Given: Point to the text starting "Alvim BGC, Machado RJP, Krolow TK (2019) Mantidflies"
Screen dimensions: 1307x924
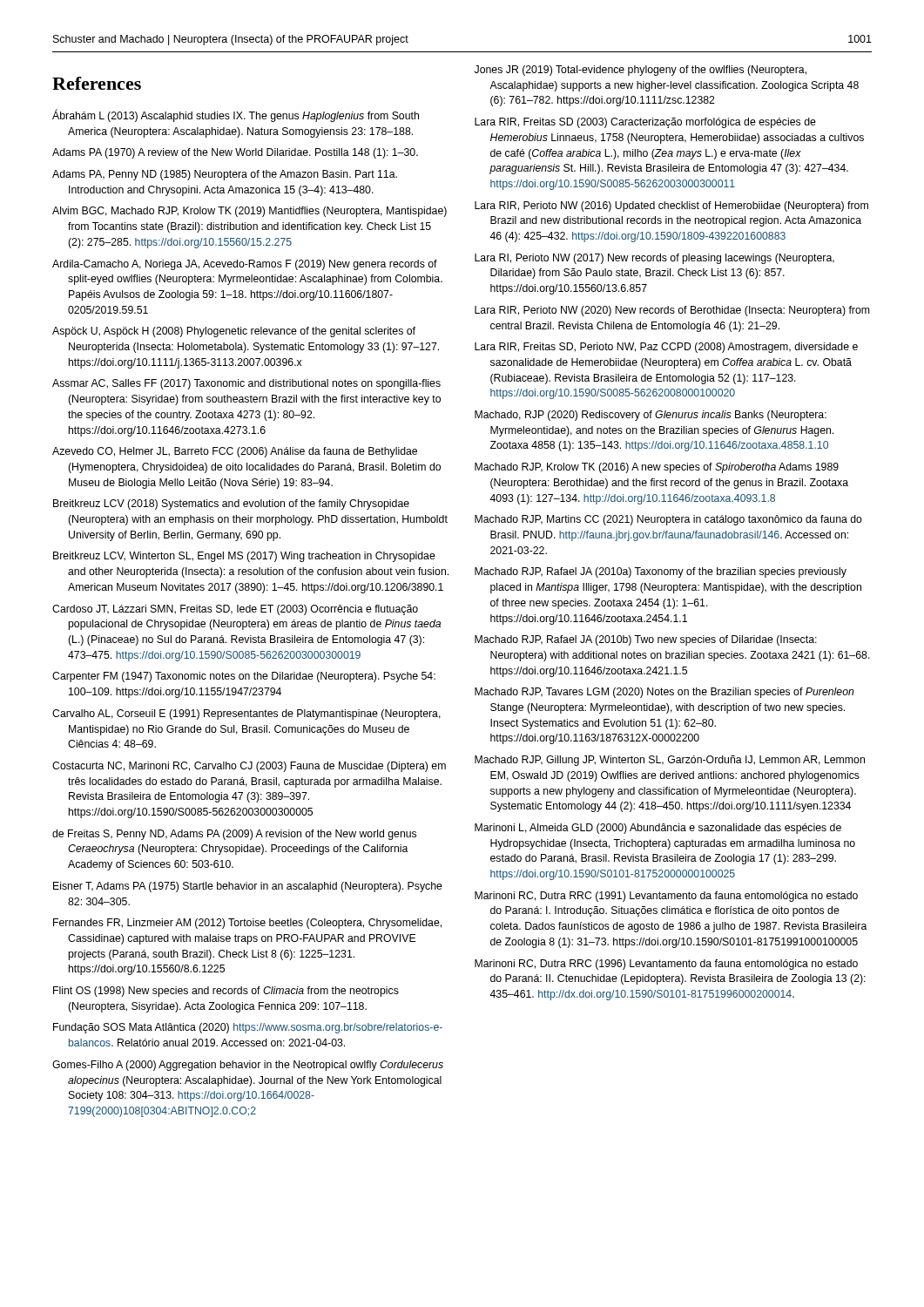Looking at the screenshot, I should pyautogui.click(x=250, y=227).
